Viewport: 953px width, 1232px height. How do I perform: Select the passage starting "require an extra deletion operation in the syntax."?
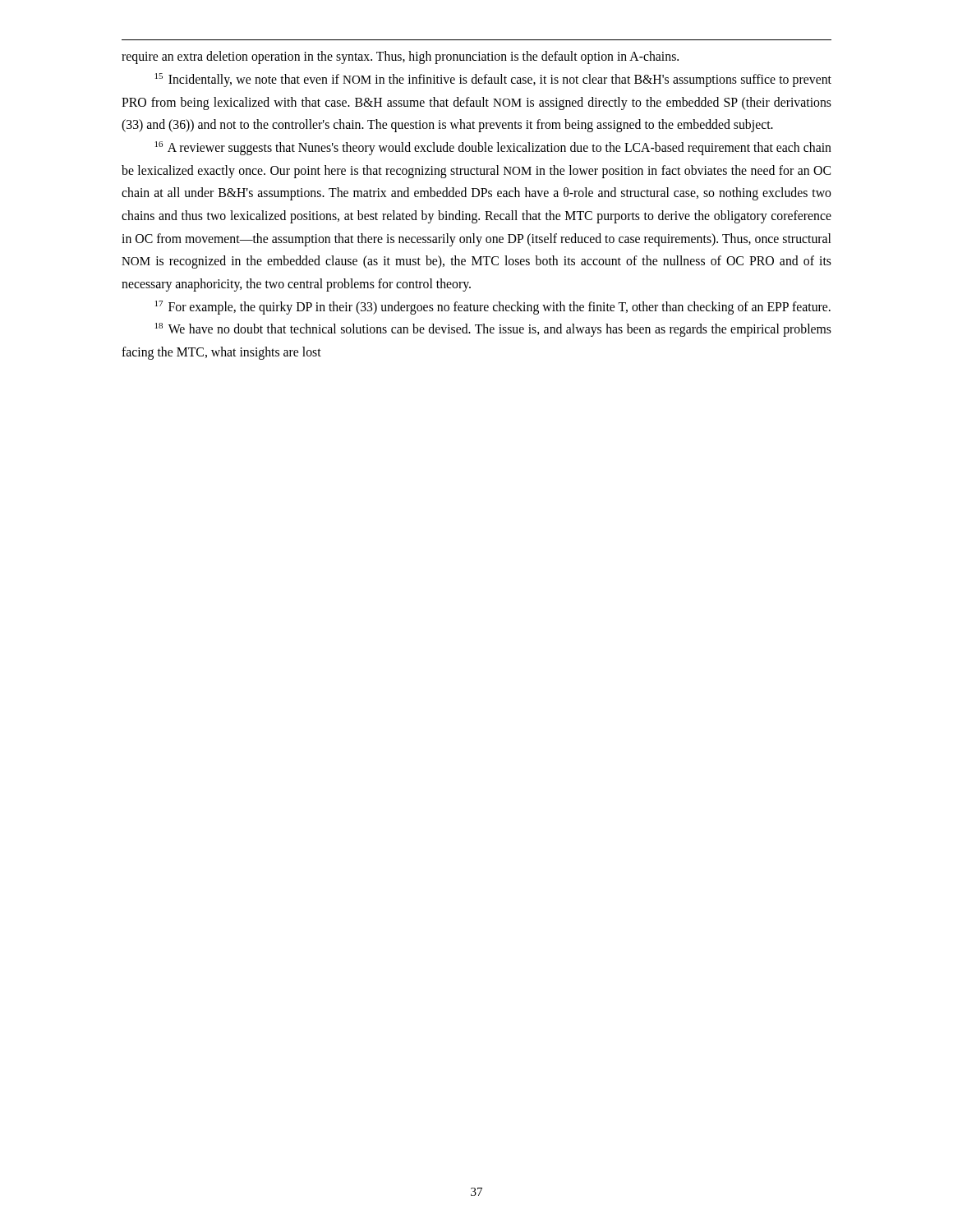click(x=401, y=56)
